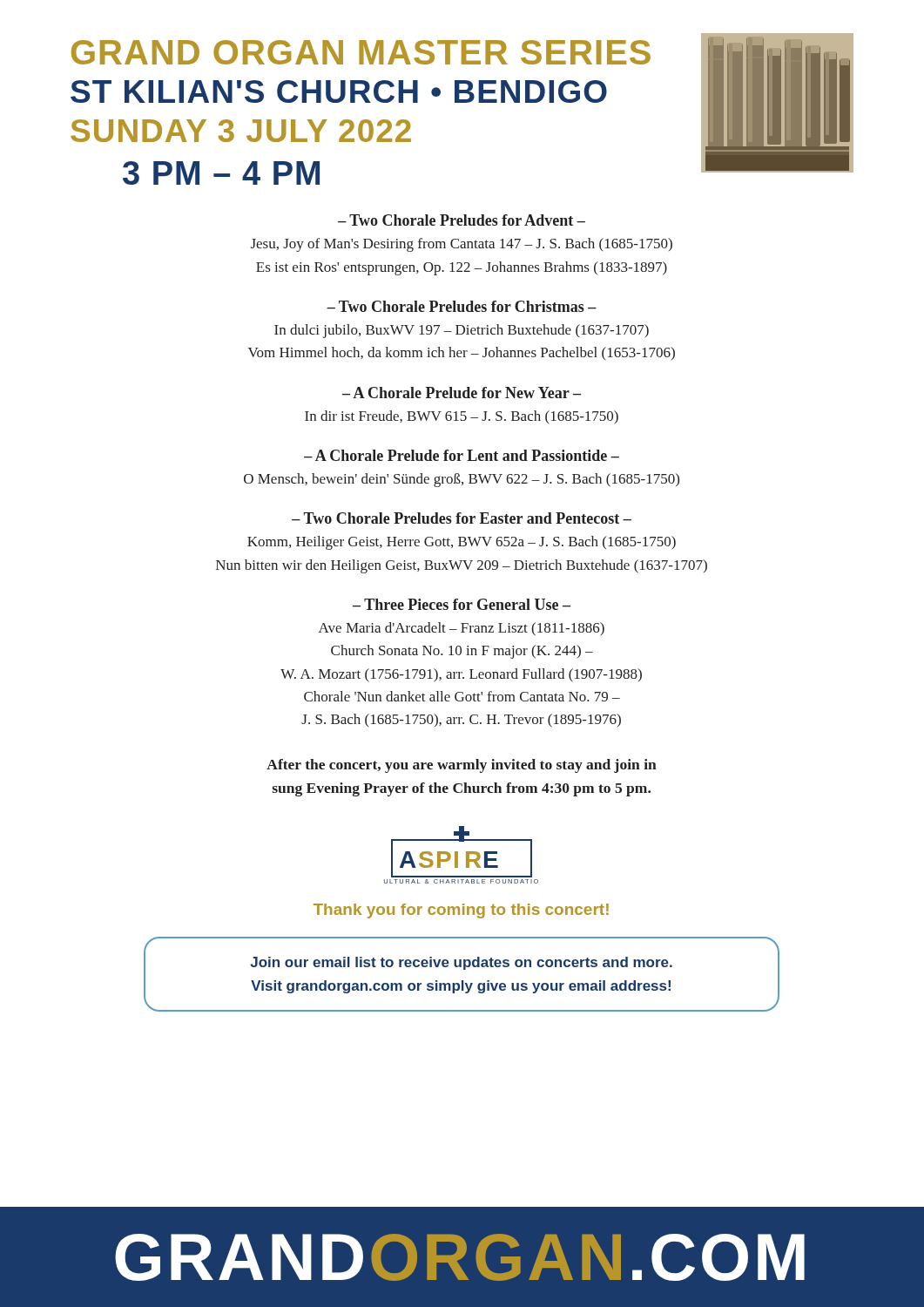The height and width of the screenshot is (1307, 924).
Task: Where is the section header that starts "– Two Chorale Preludes for Advent"?
Action: (x=462, y=221)
